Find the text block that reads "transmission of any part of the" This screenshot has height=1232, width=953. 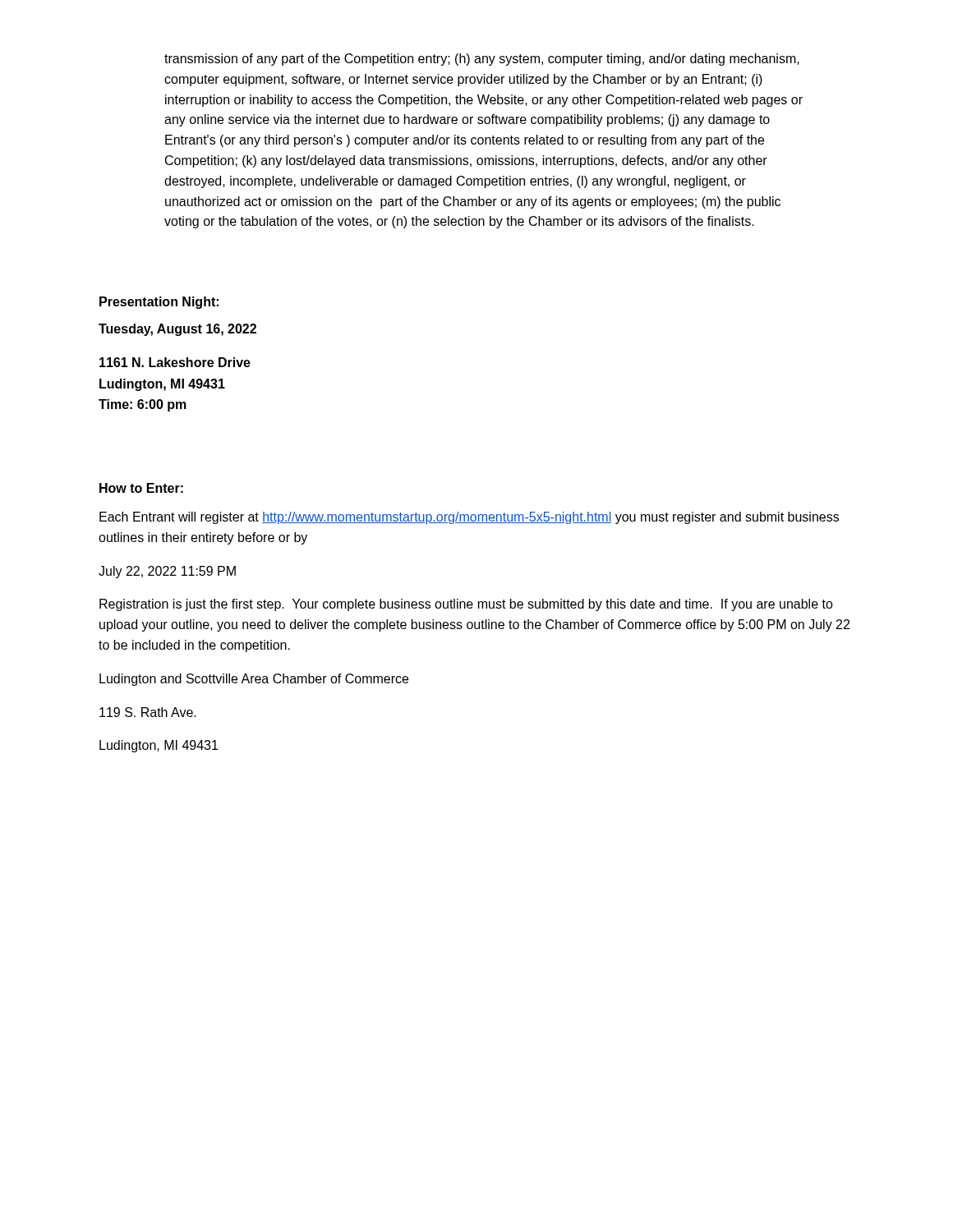coord(483,140)
